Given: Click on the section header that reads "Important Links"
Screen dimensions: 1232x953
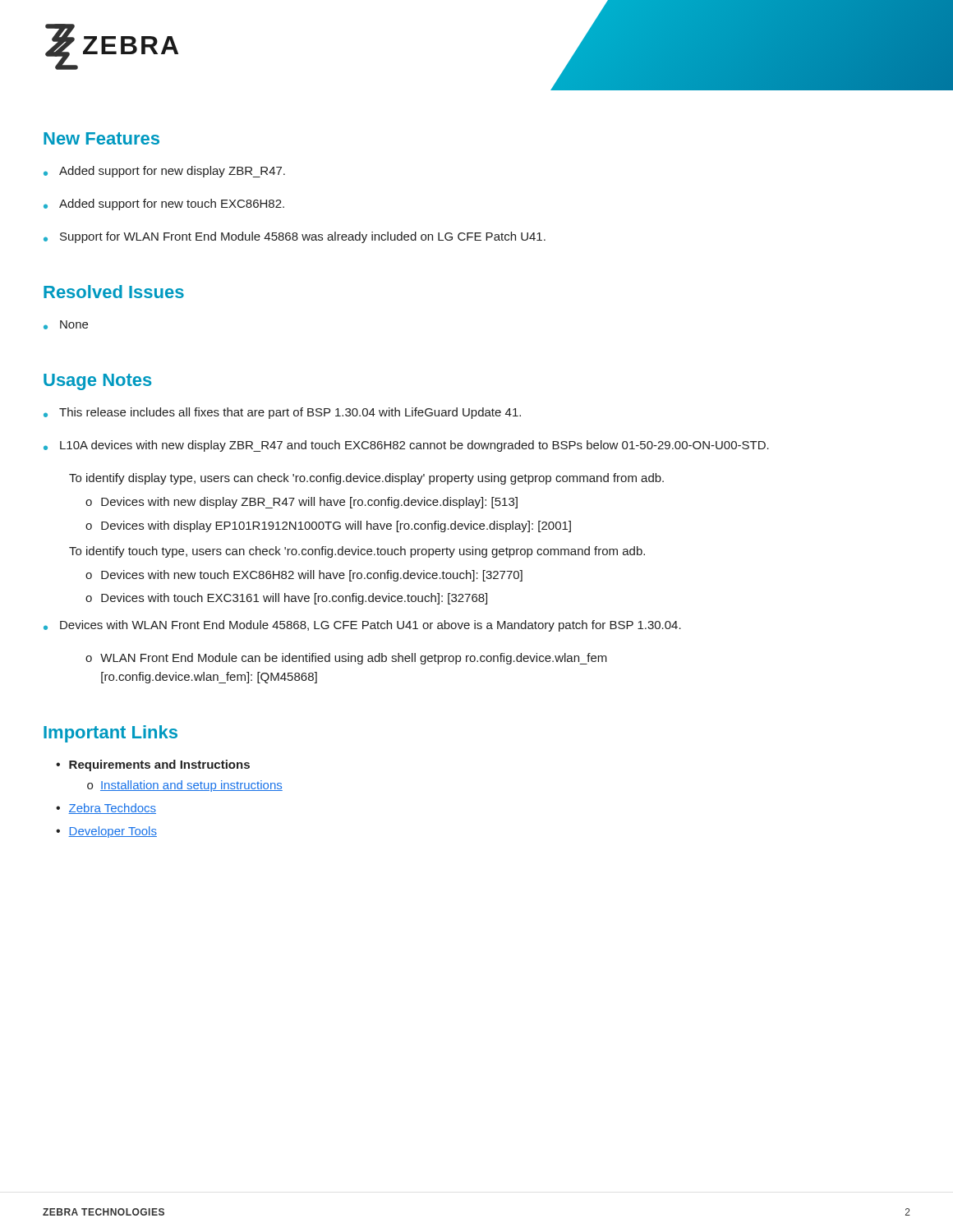Looking at the screenshot, I should pos(111,732).
